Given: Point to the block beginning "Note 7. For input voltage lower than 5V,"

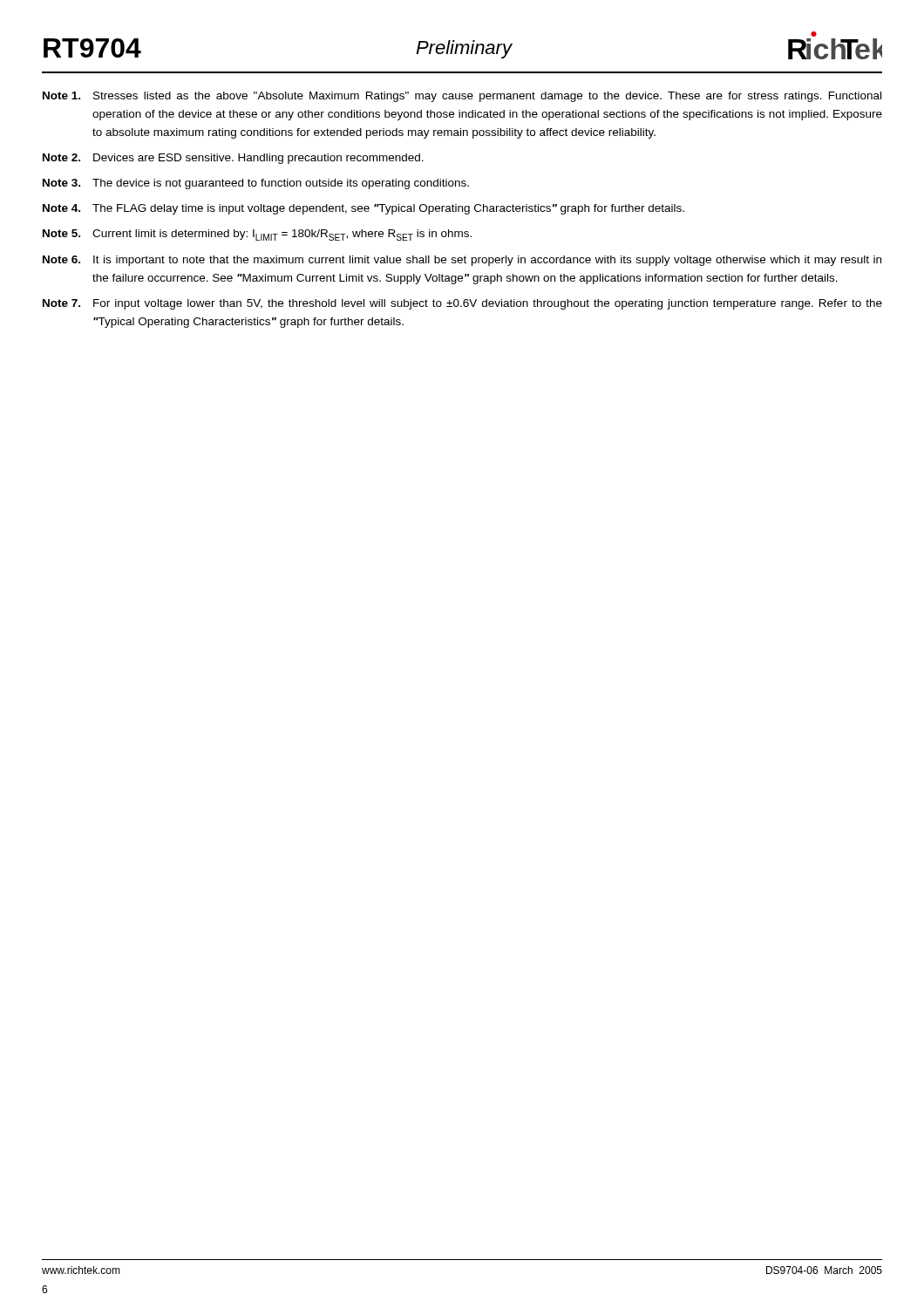Looking at the screenshot, I should click(x=462, y=313).
